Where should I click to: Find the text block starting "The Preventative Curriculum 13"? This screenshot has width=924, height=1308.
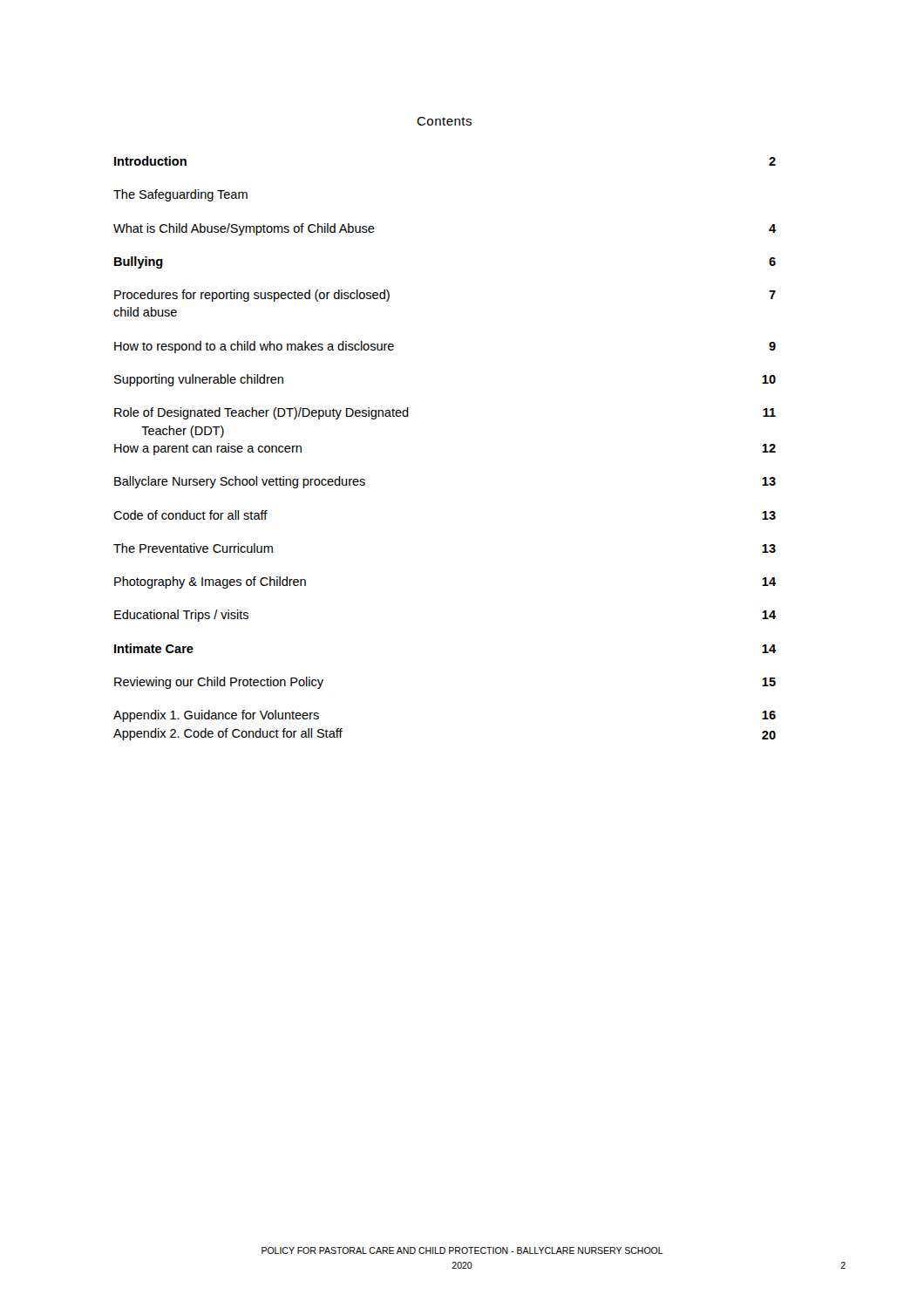coord(190,548)
